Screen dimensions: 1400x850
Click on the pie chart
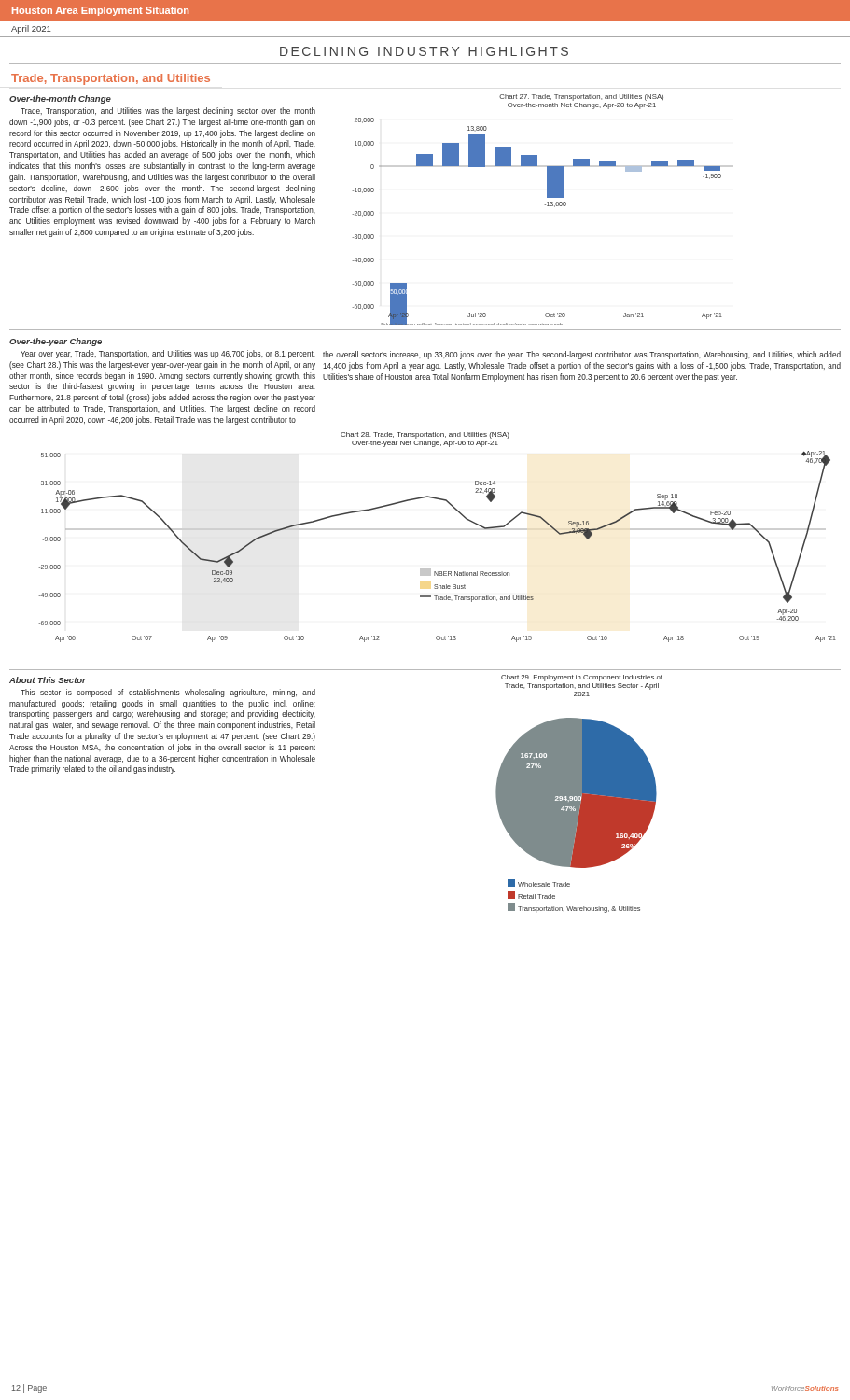tap(582, 794)
